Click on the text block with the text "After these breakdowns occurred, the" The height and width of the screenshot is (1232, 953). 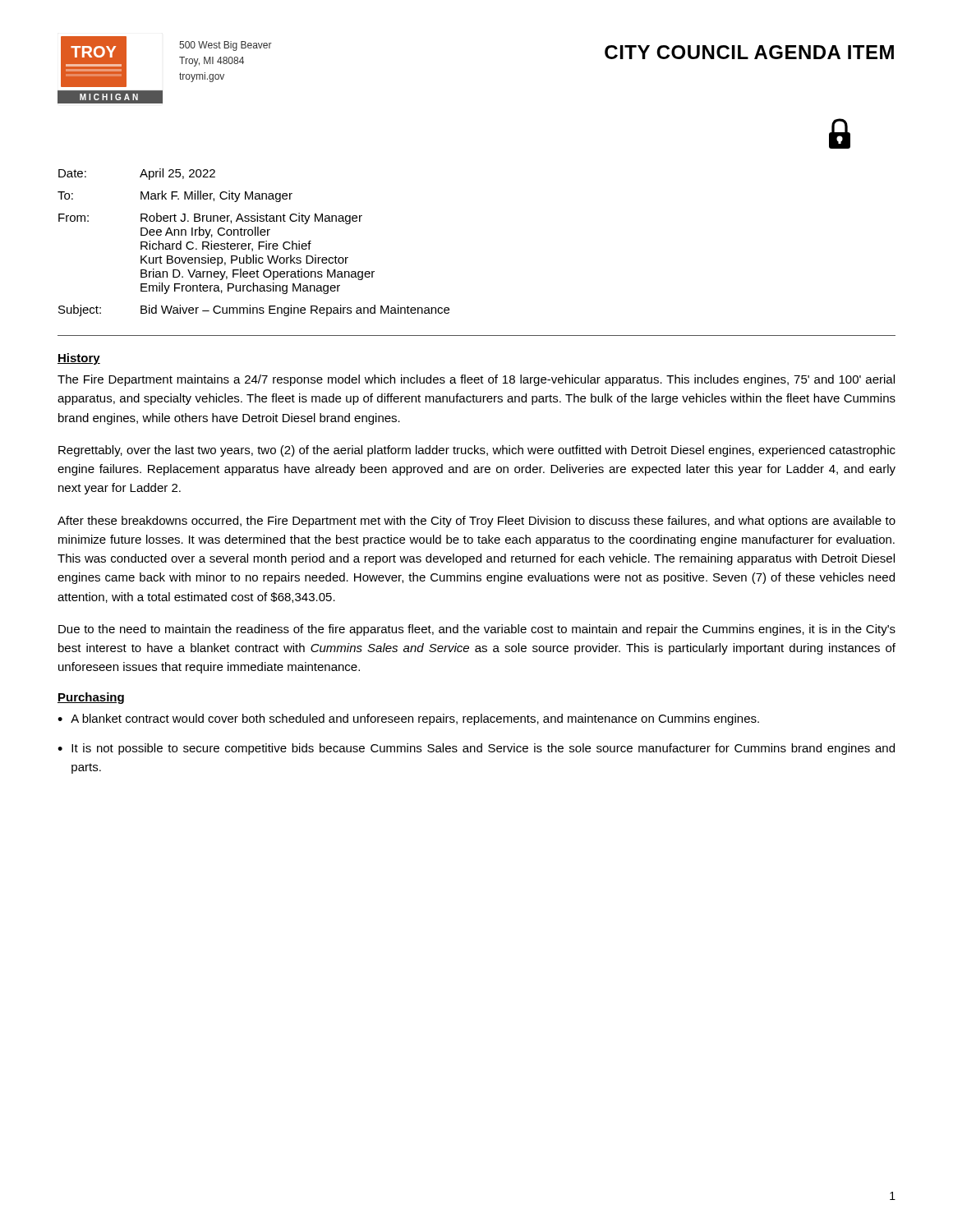pos(476,558)
